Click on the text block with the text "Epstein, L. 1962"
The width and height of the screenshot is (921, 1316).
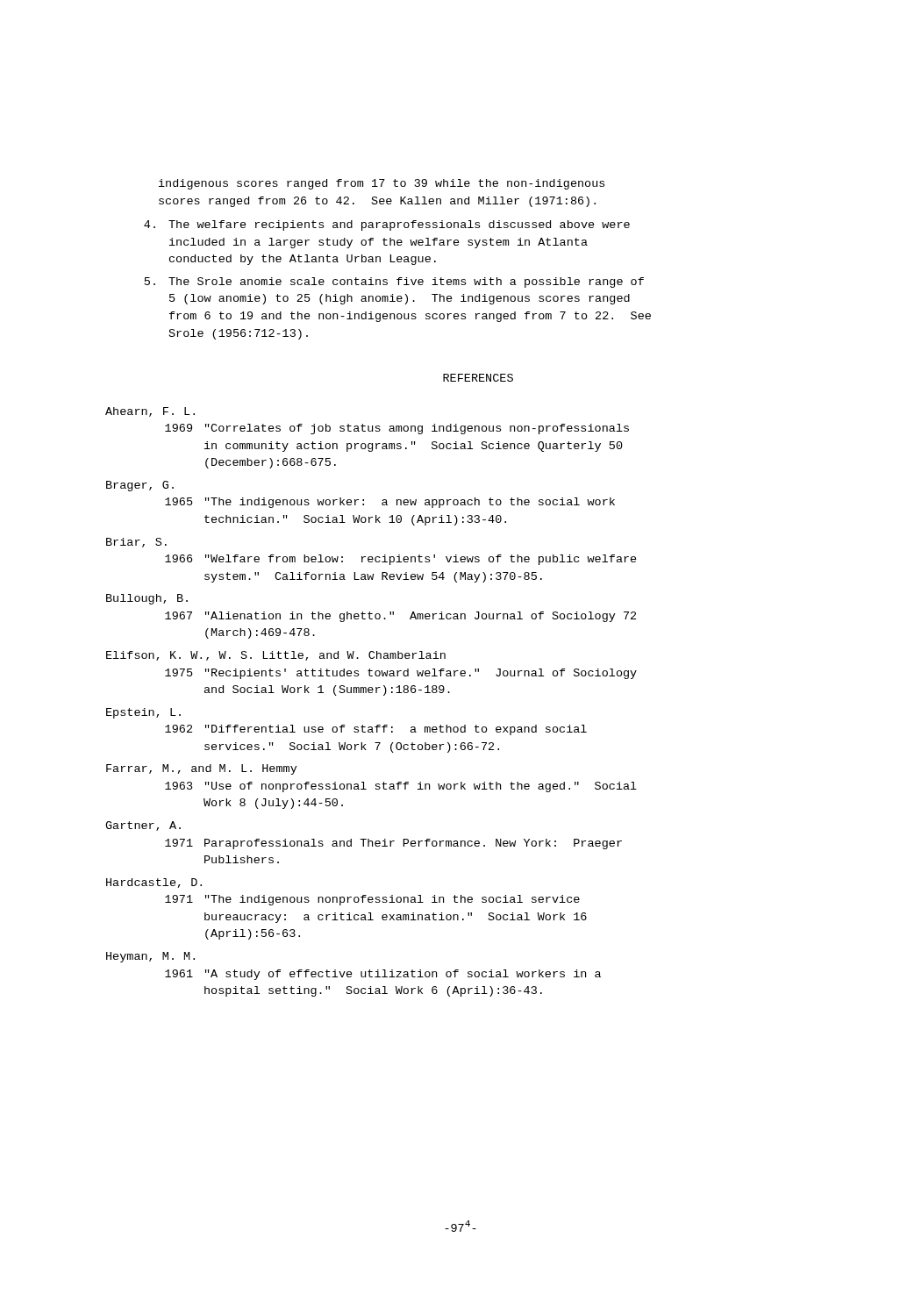[478, 730]
